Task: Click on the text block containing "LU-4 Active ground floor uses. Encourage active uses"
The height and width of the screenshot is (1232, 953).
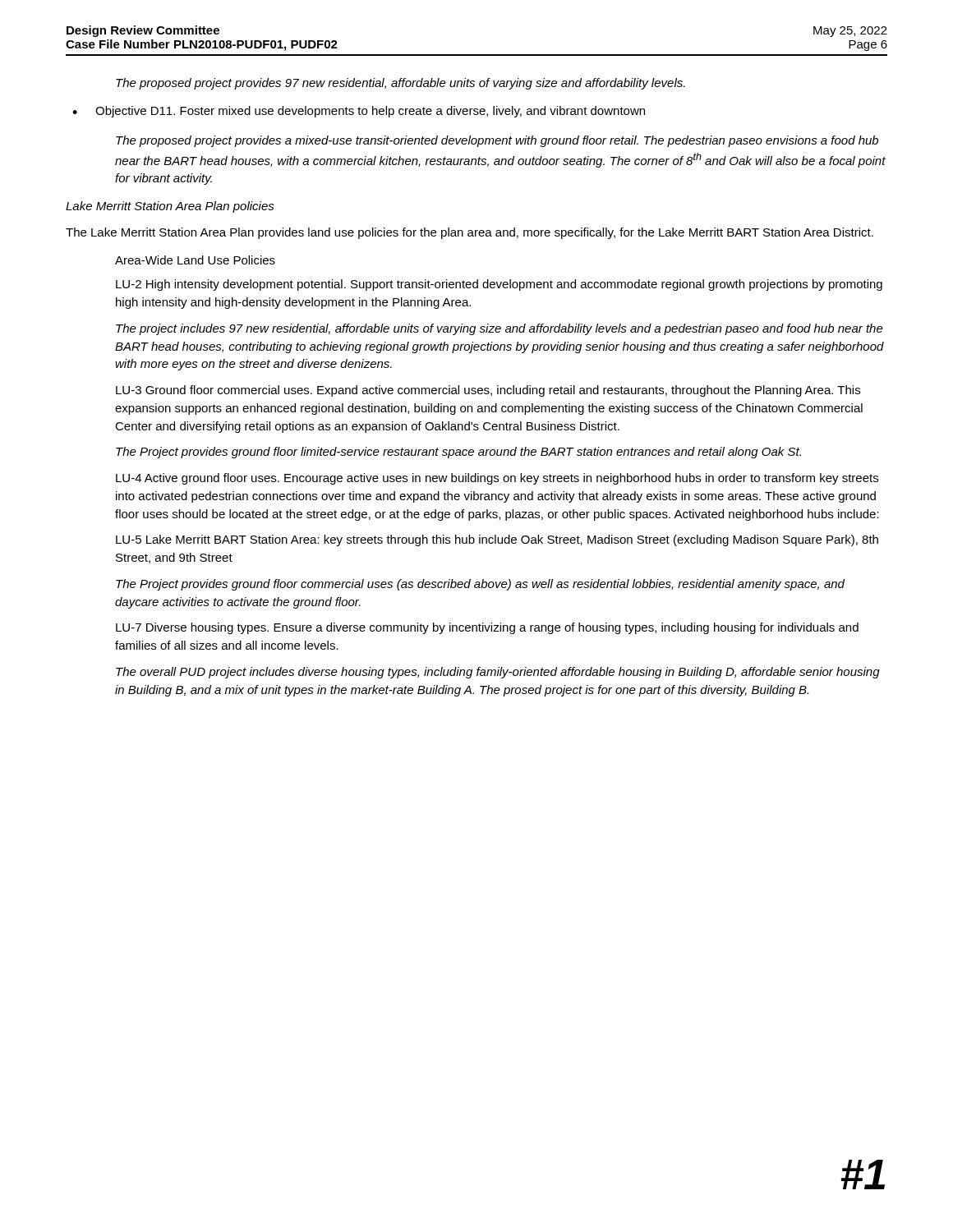Action: 501,496
